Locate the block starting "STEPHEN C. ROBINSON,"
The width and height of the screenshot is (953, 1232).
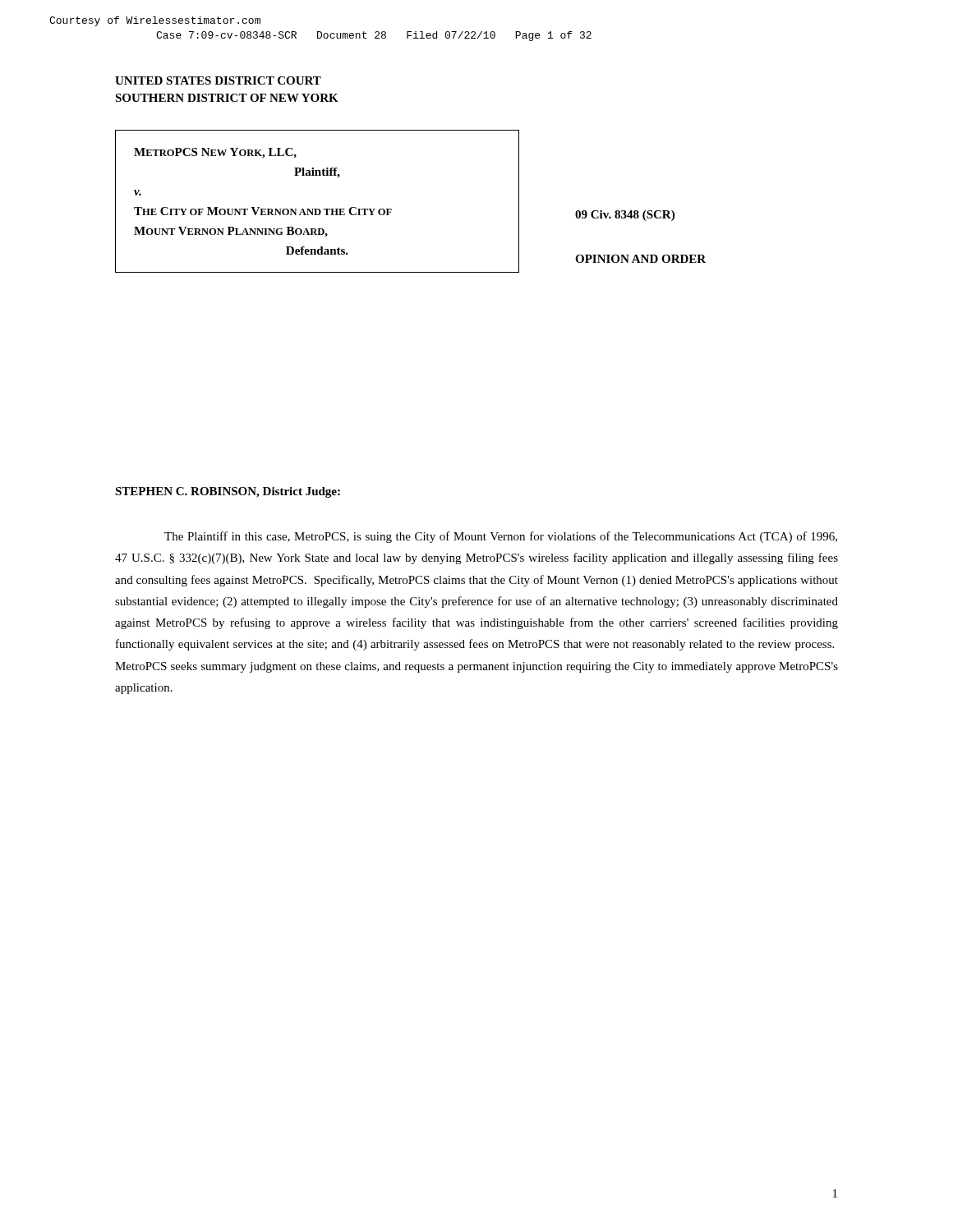[228, 491]
